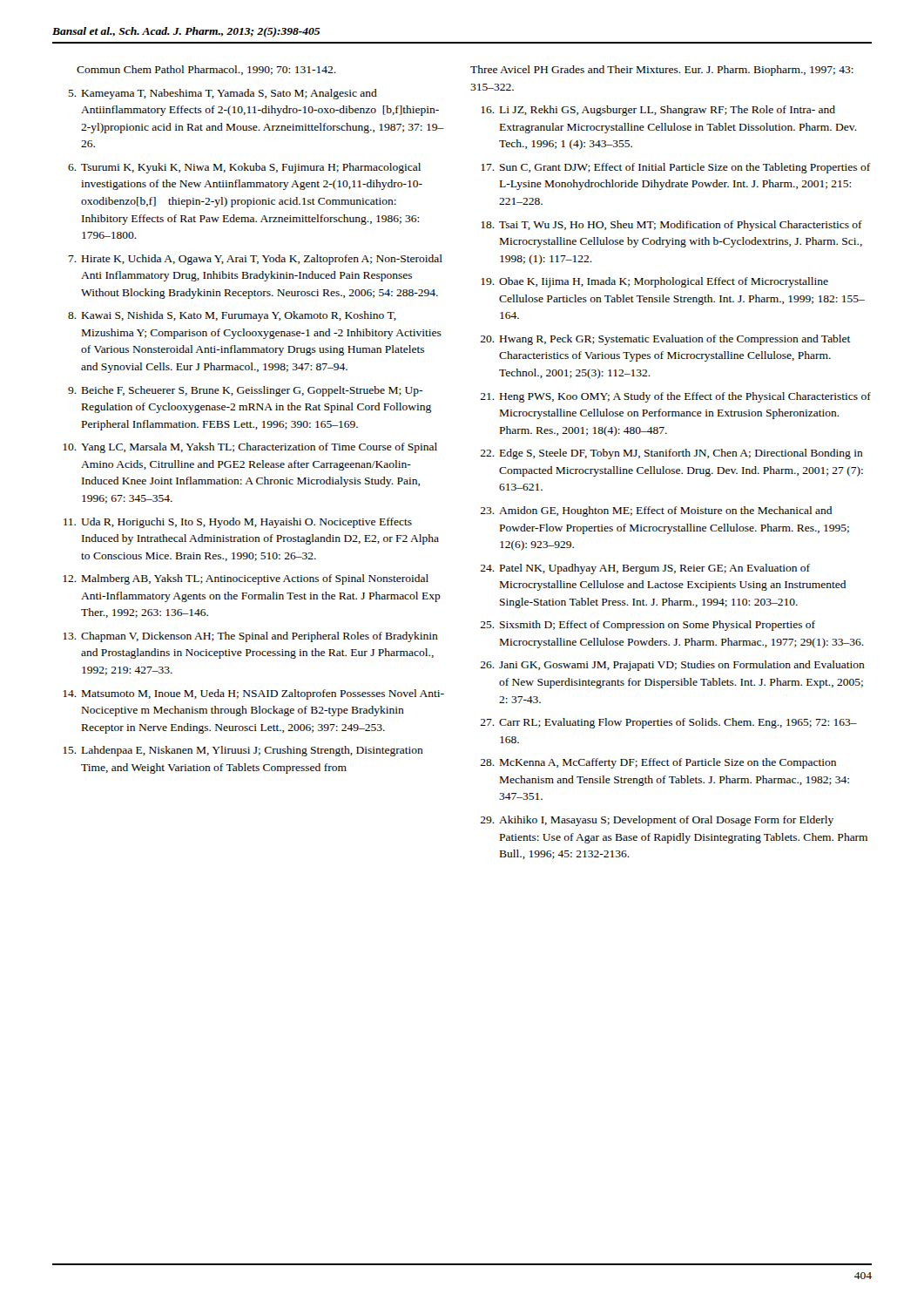Find the list item containing "27. Carr RL; Evaluating Flow Properties of"
Viewport: 924px width, 1307px height.
pos(671,731)
